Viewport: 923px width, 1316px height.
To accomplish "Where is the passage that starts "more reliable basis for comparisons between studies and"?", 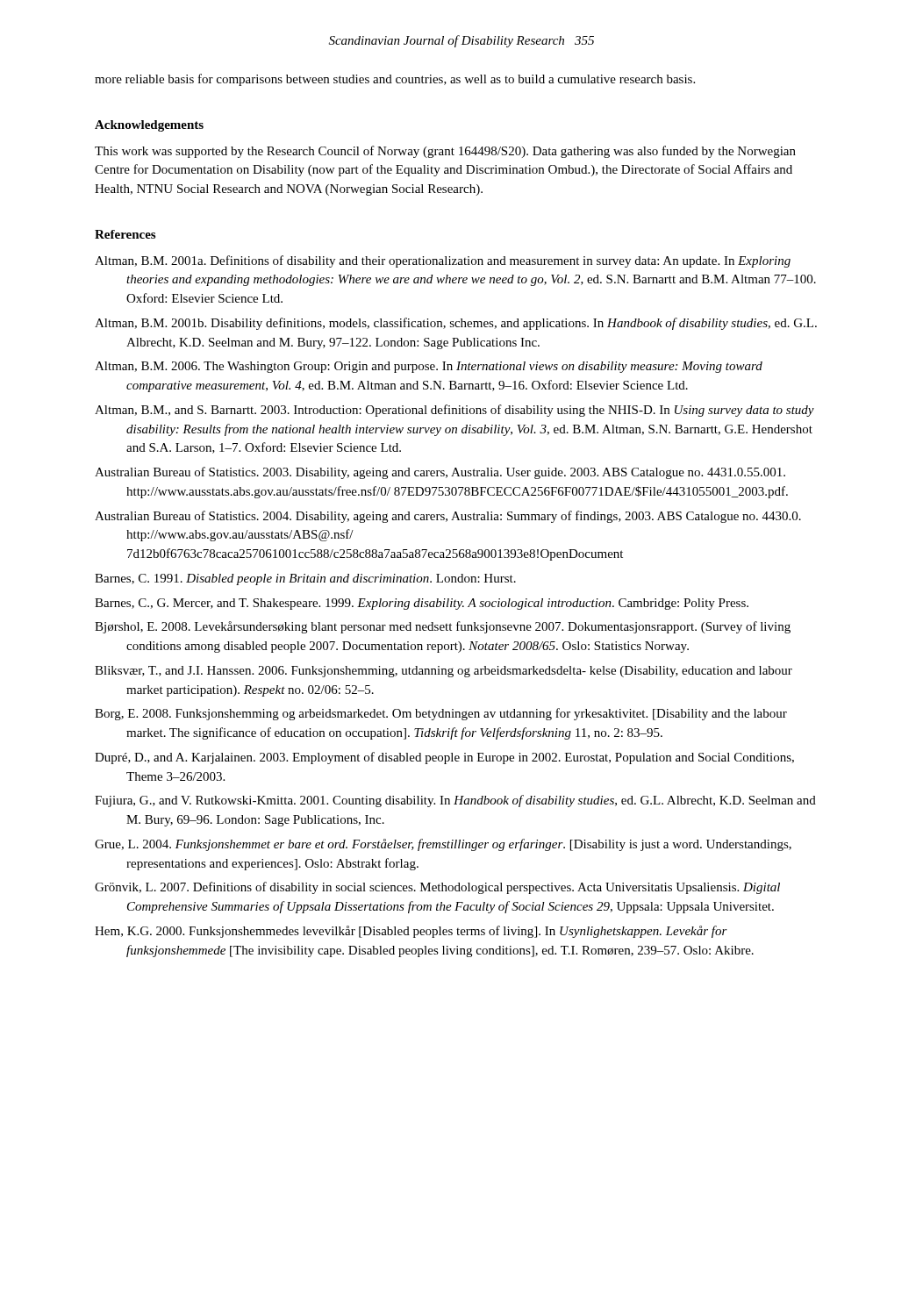I will pyautogui.click(x=395, y=79).
